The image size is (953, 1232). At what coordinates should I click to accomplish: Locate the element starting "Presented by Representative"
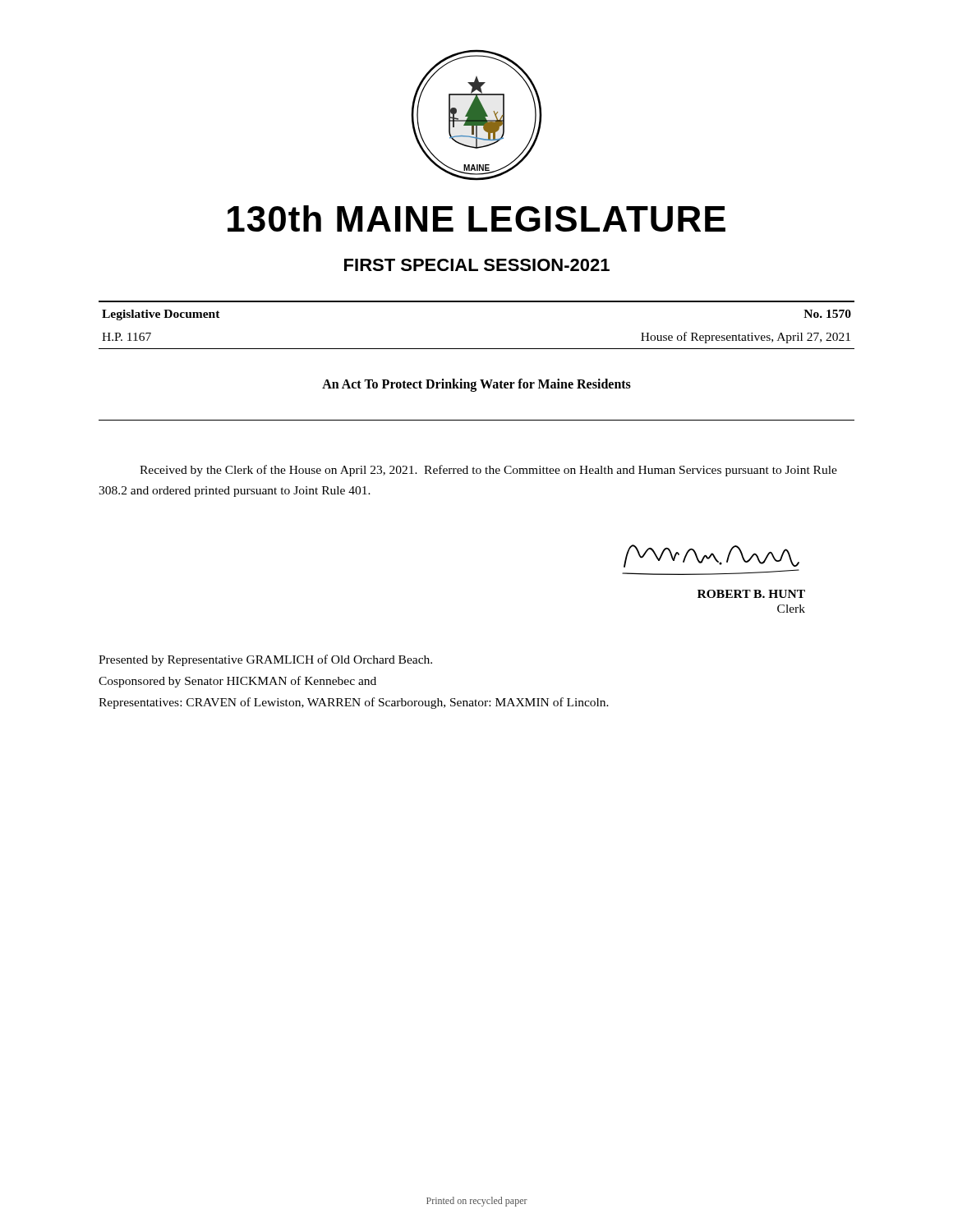354,680
